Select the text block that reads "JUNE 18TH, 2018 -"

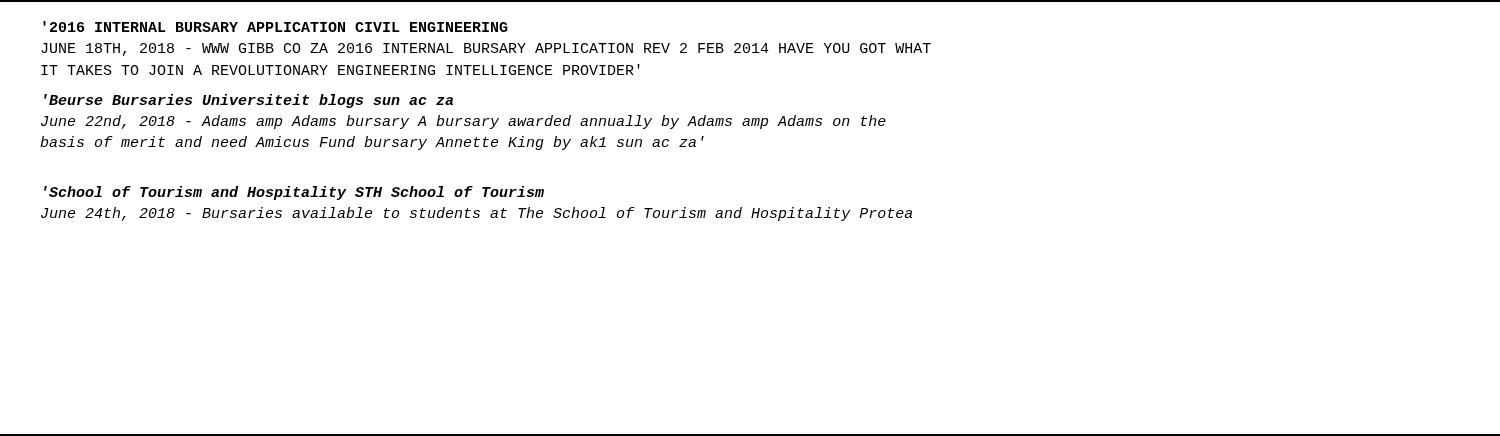click(x=486, y=60)
